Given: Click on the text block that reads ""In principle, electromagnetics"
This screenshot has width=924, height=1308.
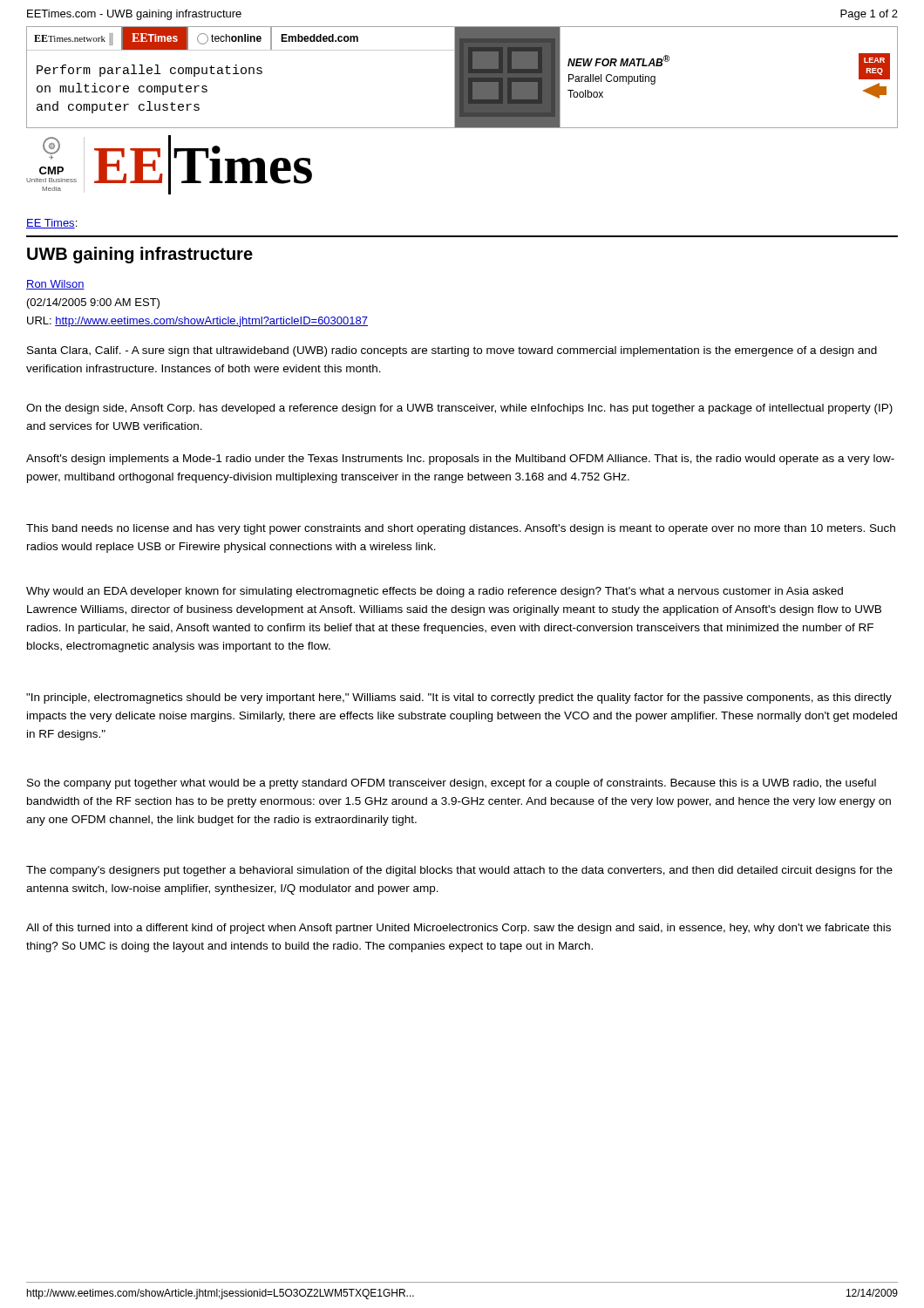Looking at the screenshot, I should [462, 715].
